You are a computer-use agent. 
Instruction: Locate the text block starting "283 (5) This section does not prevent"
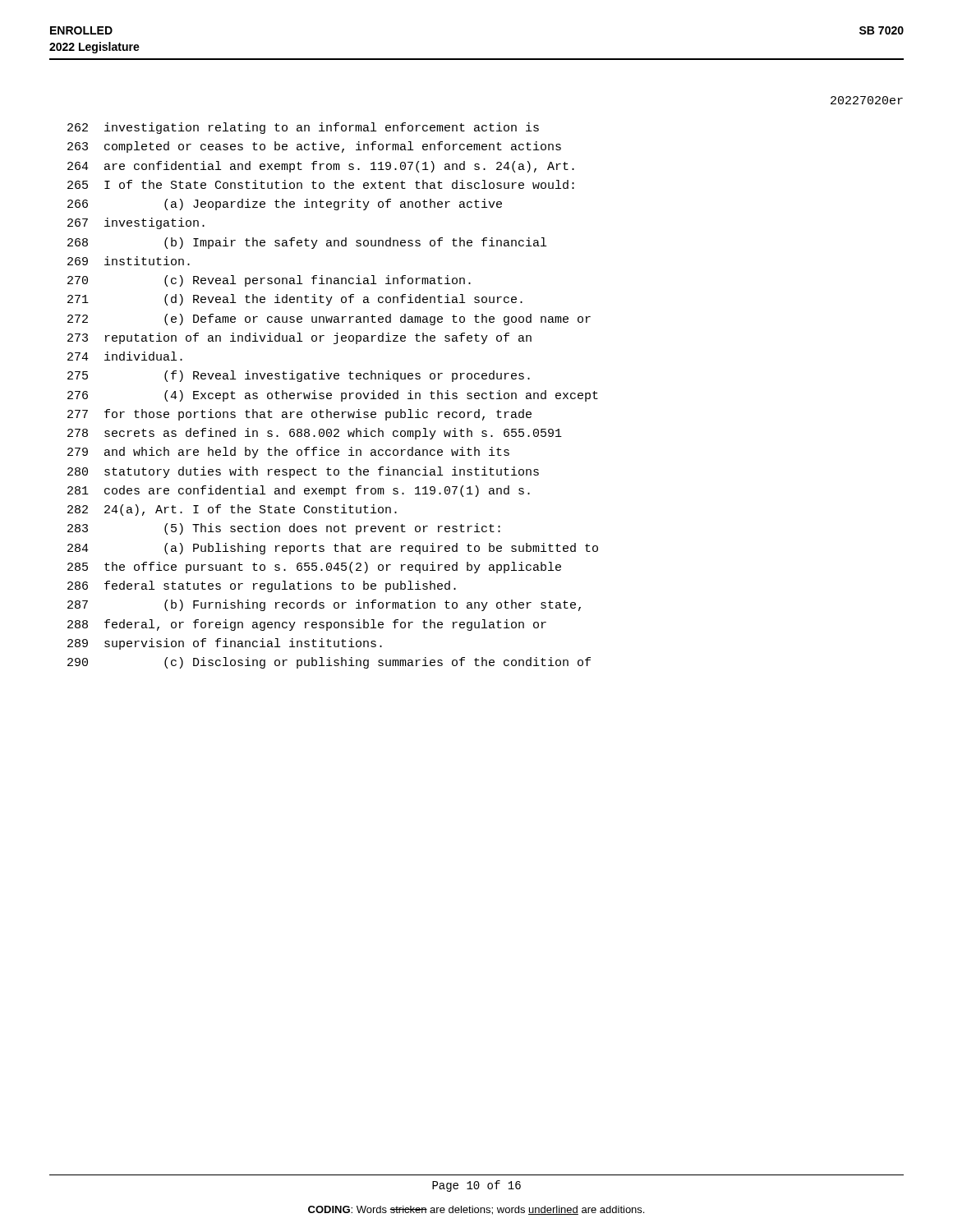[x=476, y=530]
